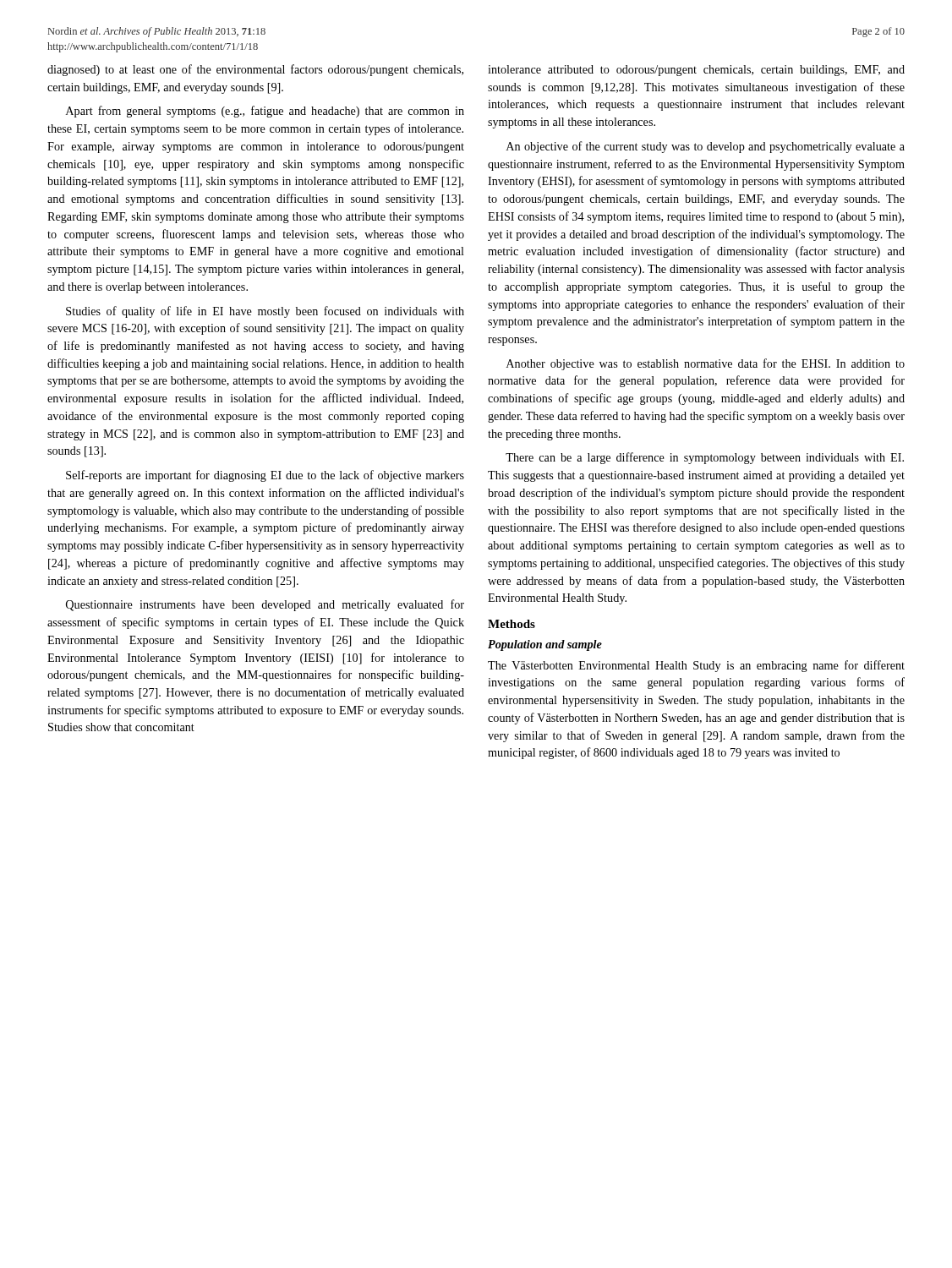Click on the text block that reads "diagnosed) to at"

pos(256,399)
